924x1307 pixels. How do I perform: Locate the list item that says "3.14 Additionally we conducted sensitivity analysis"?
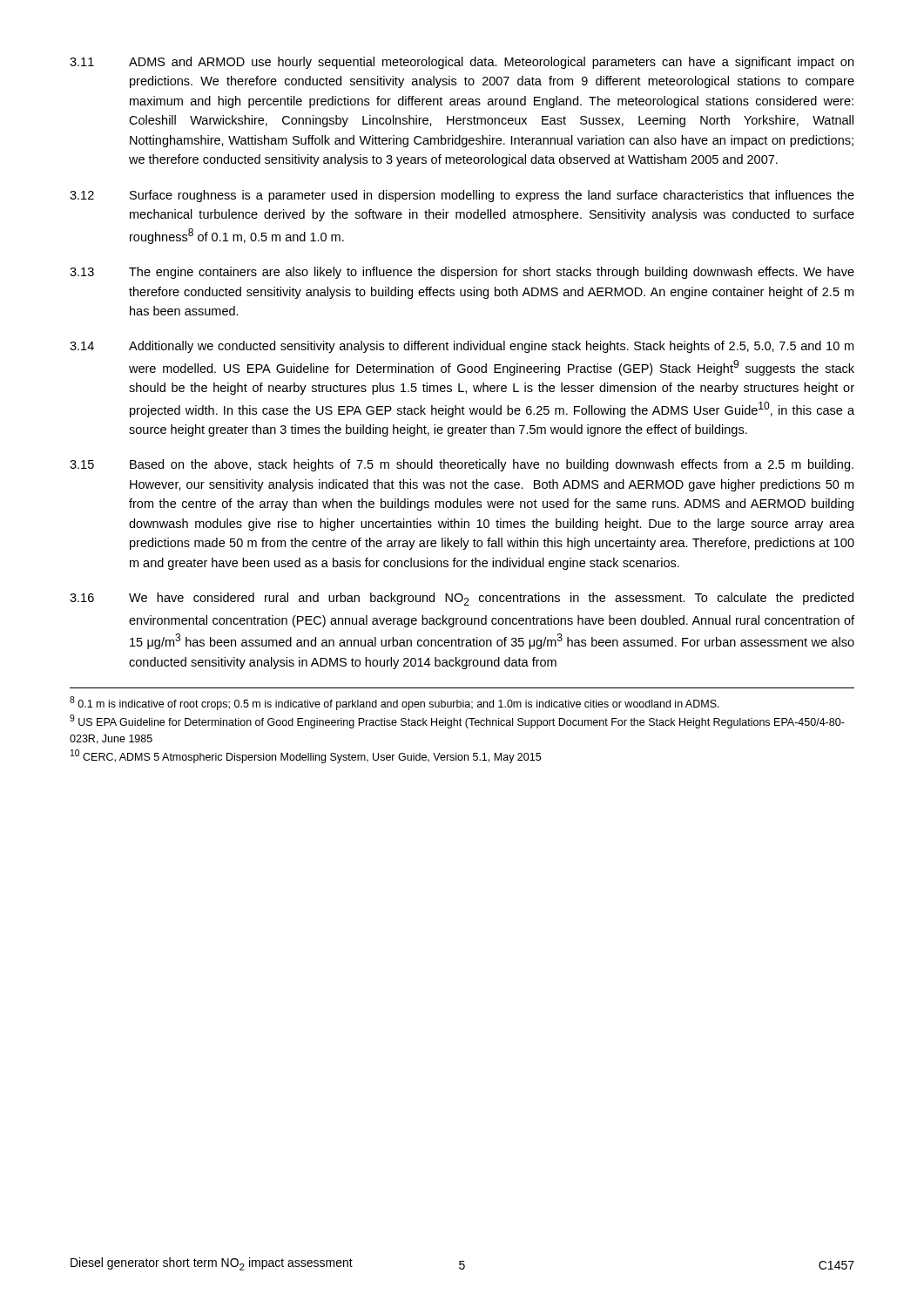coord(462,388)
